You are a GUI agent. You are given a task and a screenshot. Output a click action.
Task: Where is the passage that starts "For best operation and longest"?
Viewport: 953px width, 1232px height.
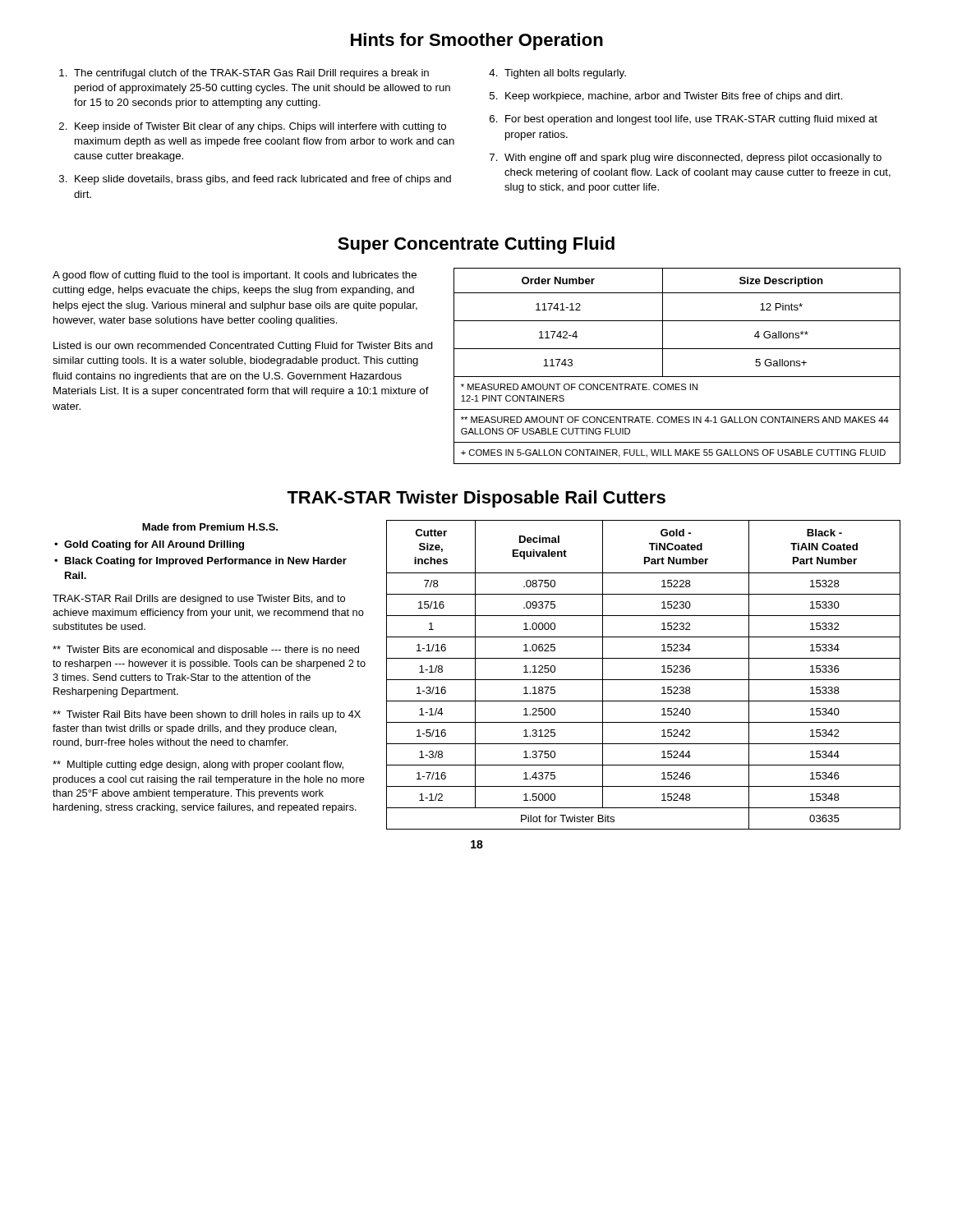[x=691, y=127]
